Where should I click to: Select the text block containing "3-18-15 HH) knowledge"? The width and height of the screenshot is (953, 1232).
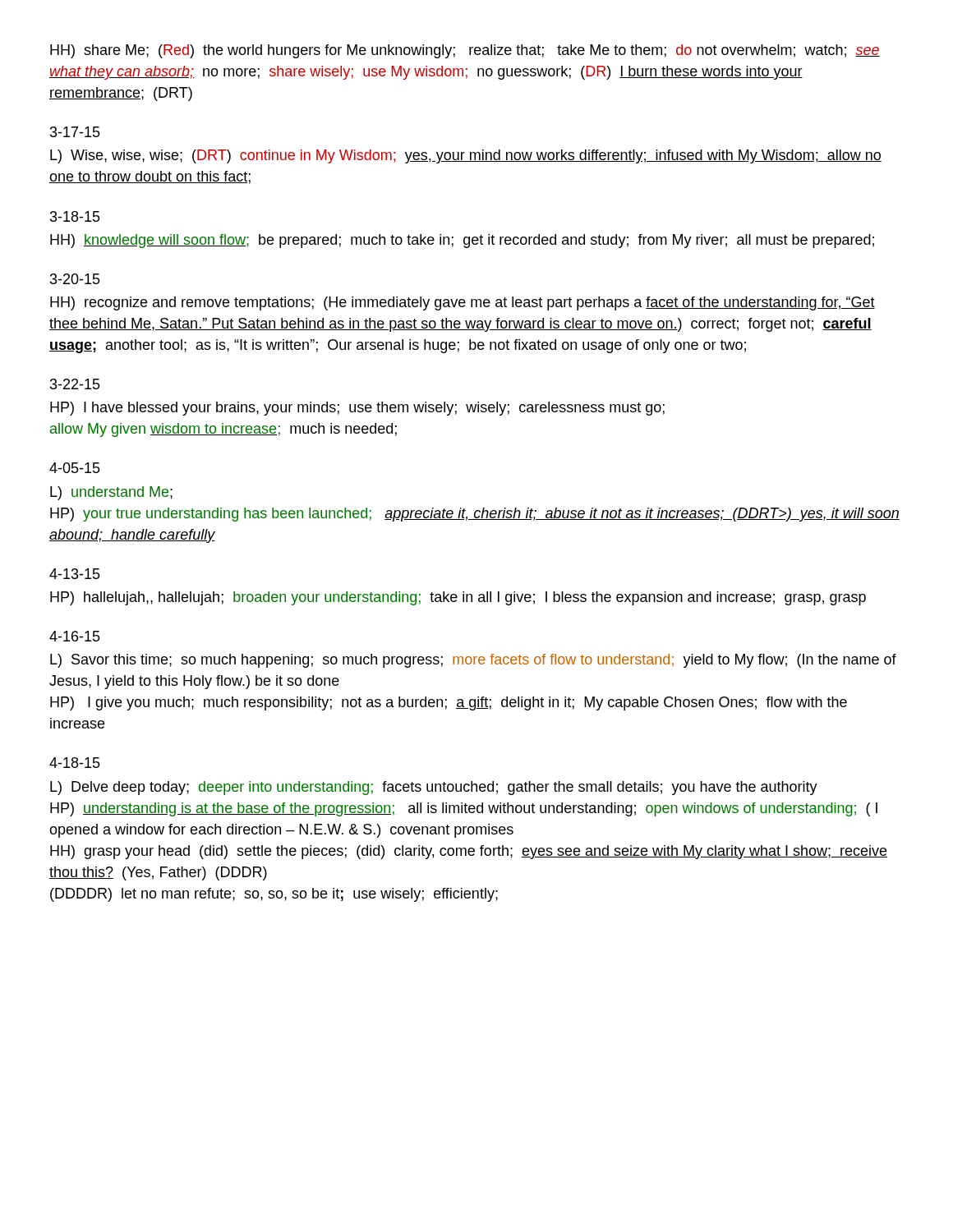point(476,227)
